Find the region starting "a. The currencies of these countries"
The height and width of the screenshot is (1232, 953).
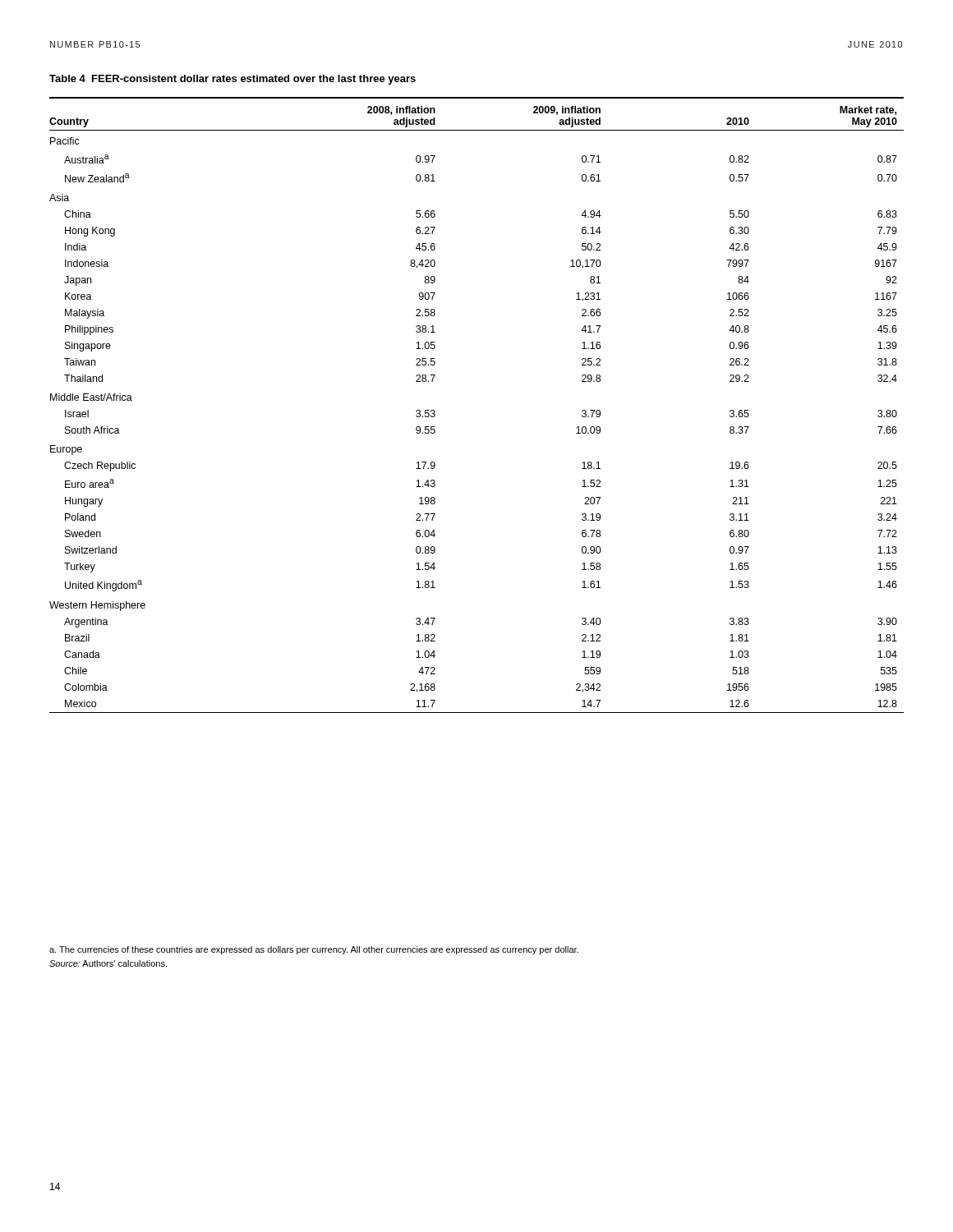coord(314,956)
